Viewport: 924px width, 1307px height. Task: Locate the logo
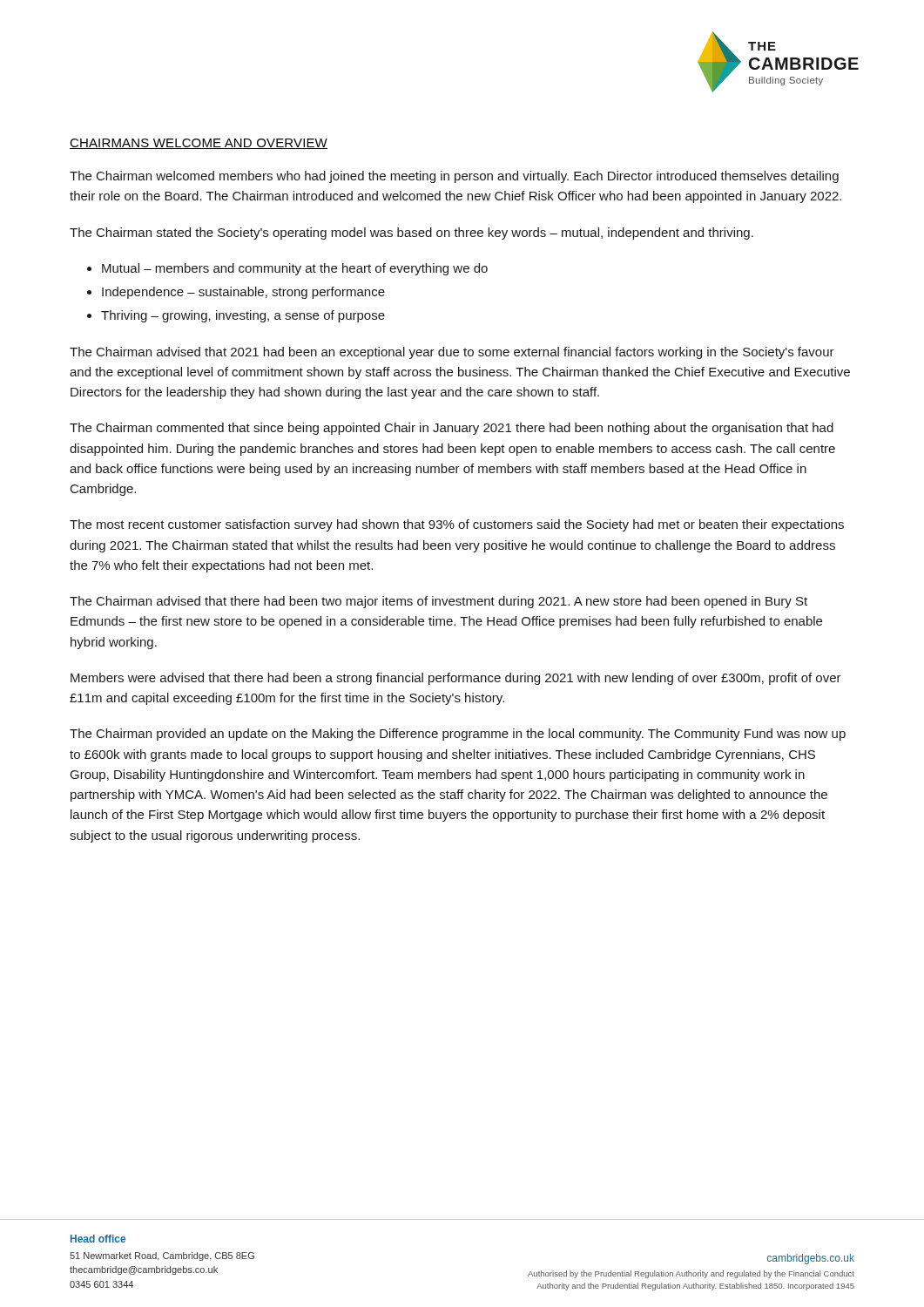tap(785, 62)
